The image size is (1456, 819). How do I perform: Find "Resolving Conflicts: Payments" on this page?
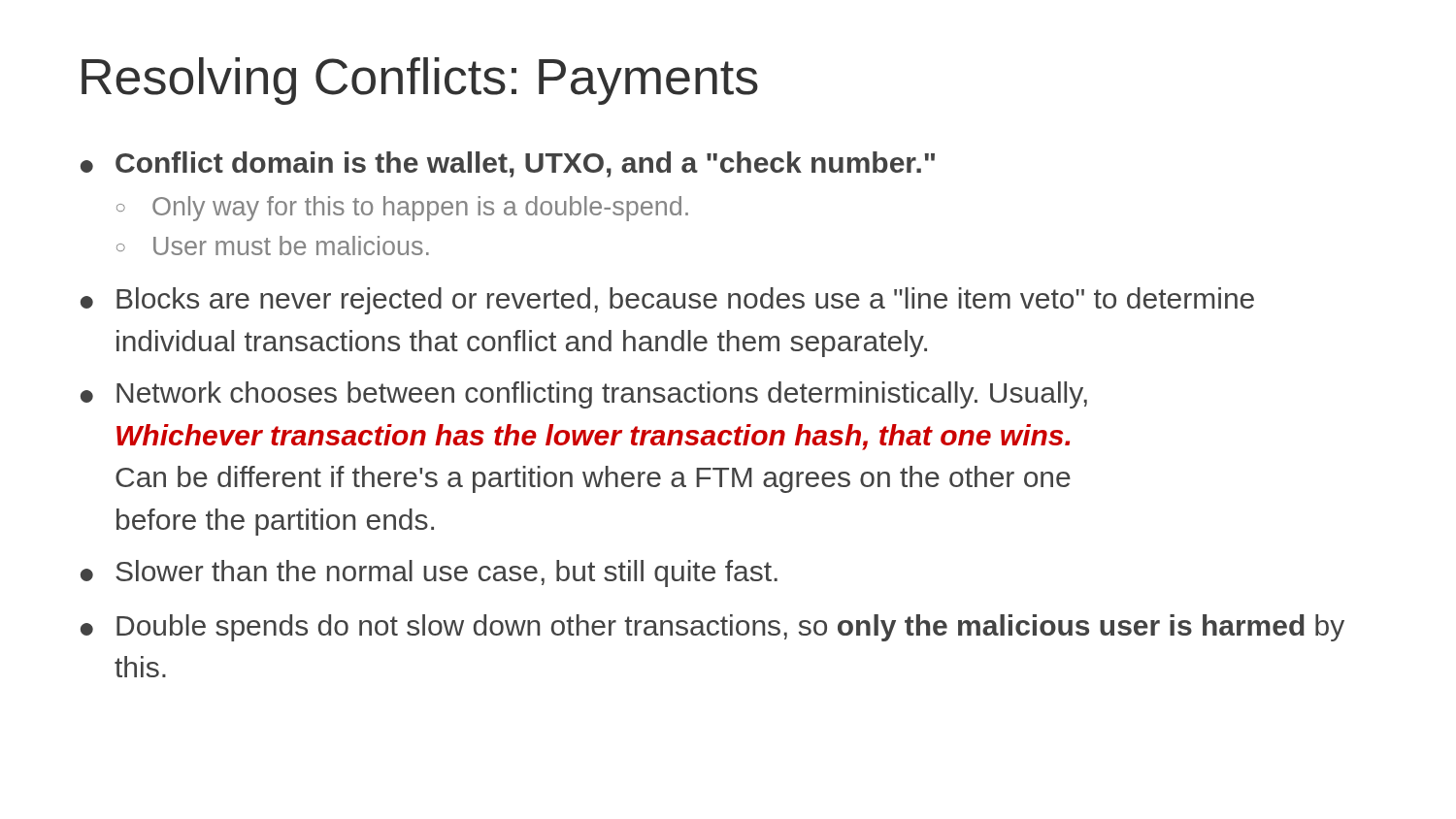[x=418, y=77]
